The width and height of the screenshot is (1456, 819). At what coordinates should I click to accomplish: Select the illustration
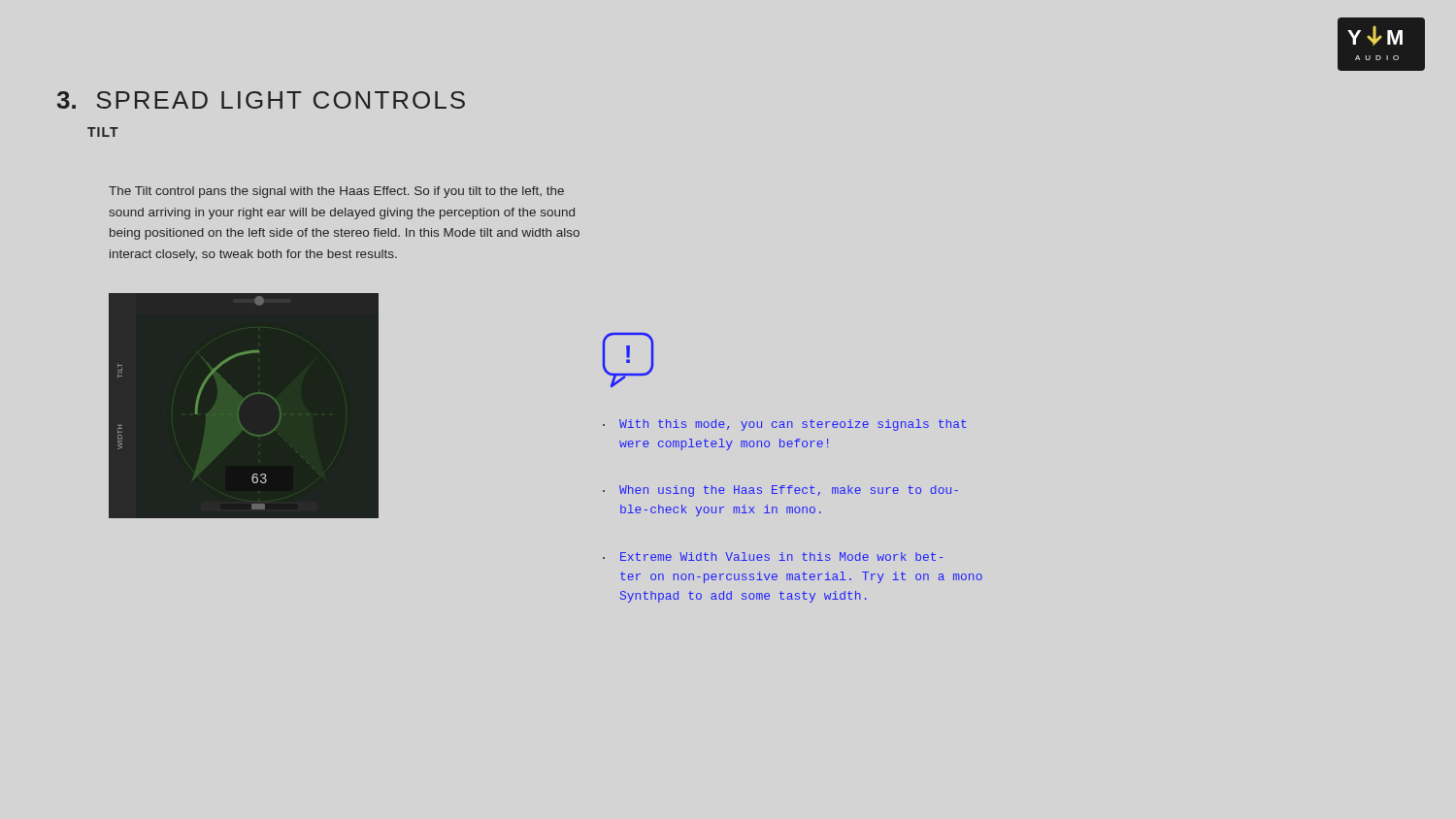[x=631, y=362]
